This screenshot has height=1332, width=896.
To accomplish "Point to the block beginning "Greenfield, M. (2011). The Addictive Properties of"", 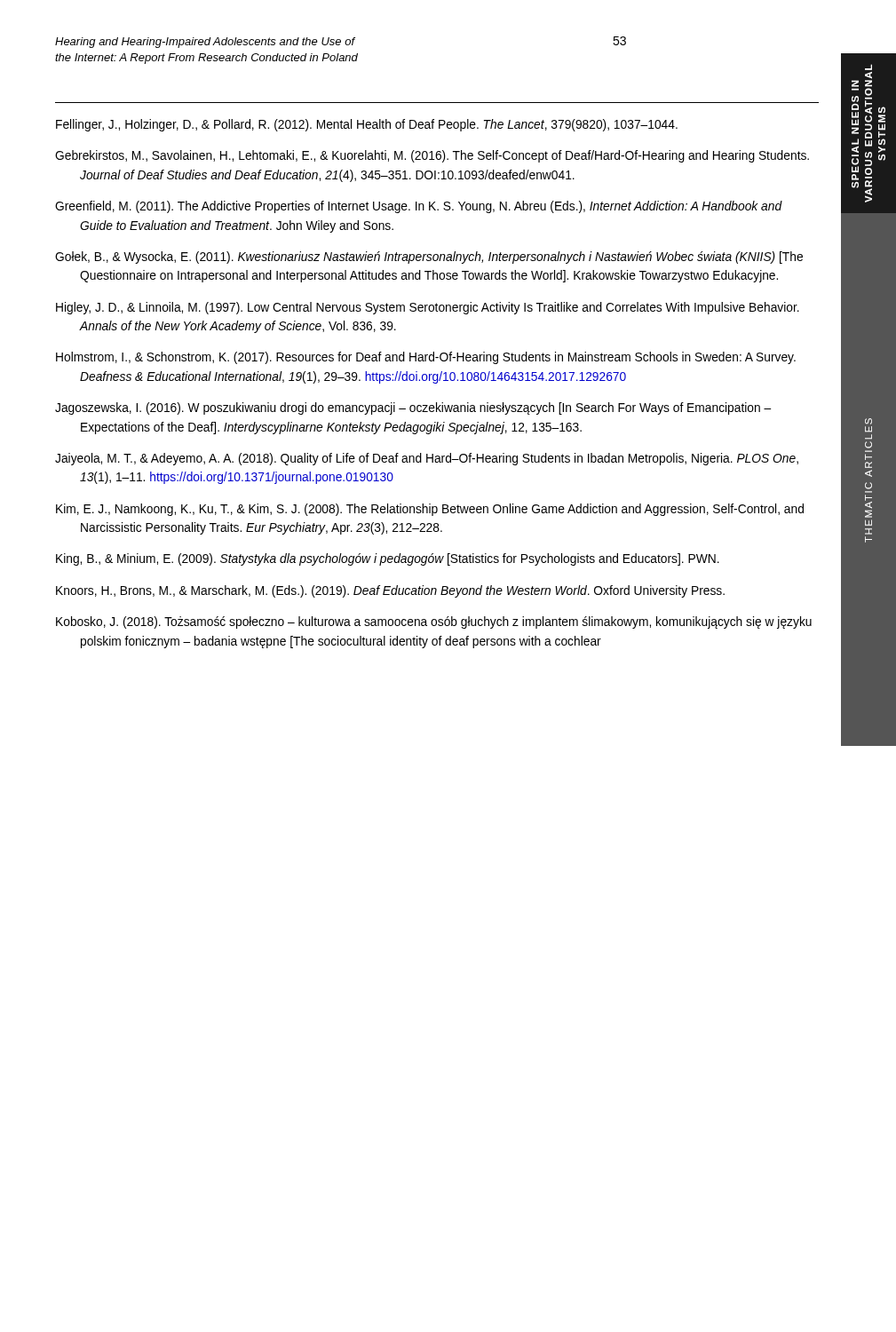I will click(418, 216).
